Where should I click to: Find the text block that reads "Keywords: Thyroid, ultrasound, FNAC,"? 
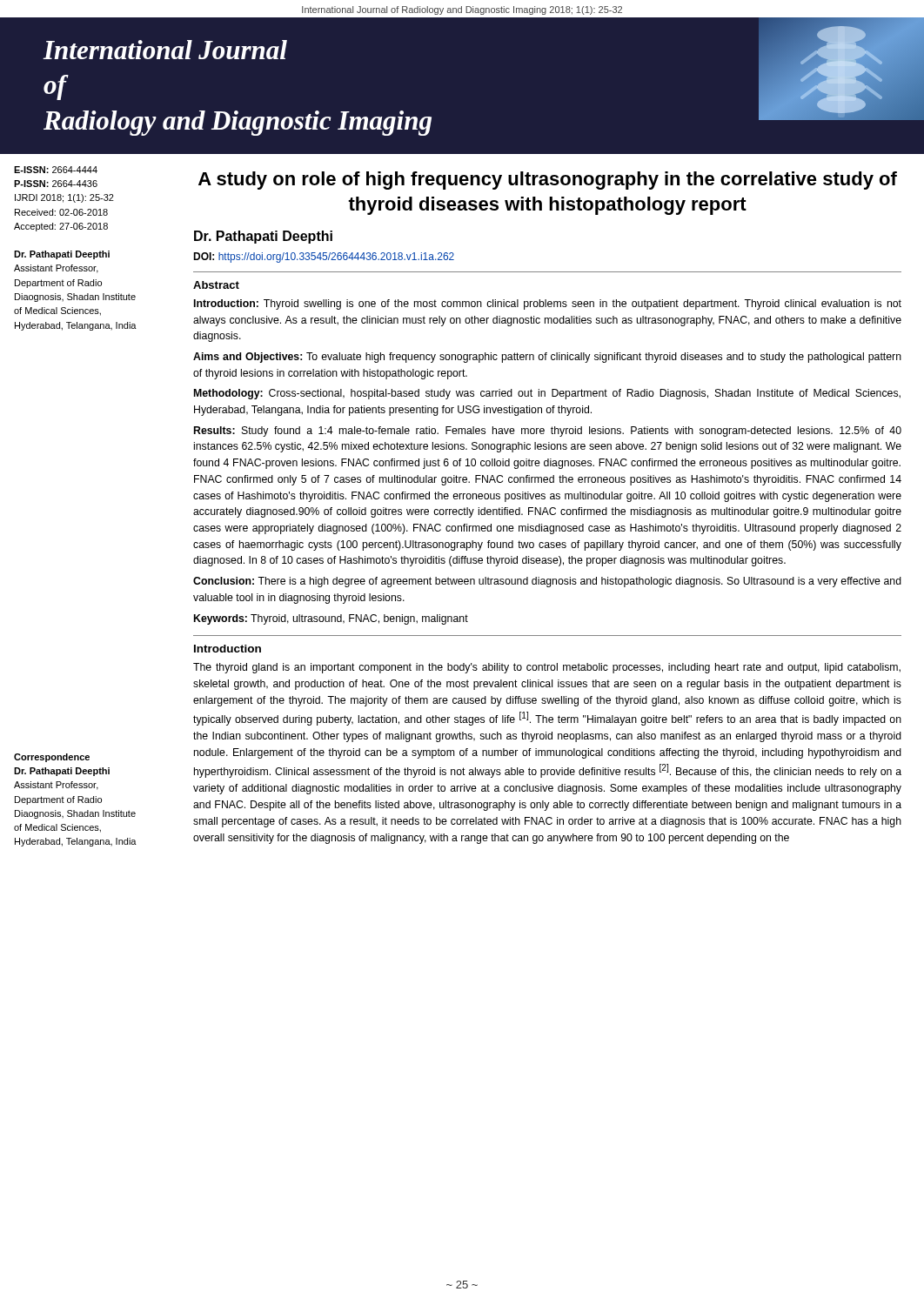tap(330, 619)
